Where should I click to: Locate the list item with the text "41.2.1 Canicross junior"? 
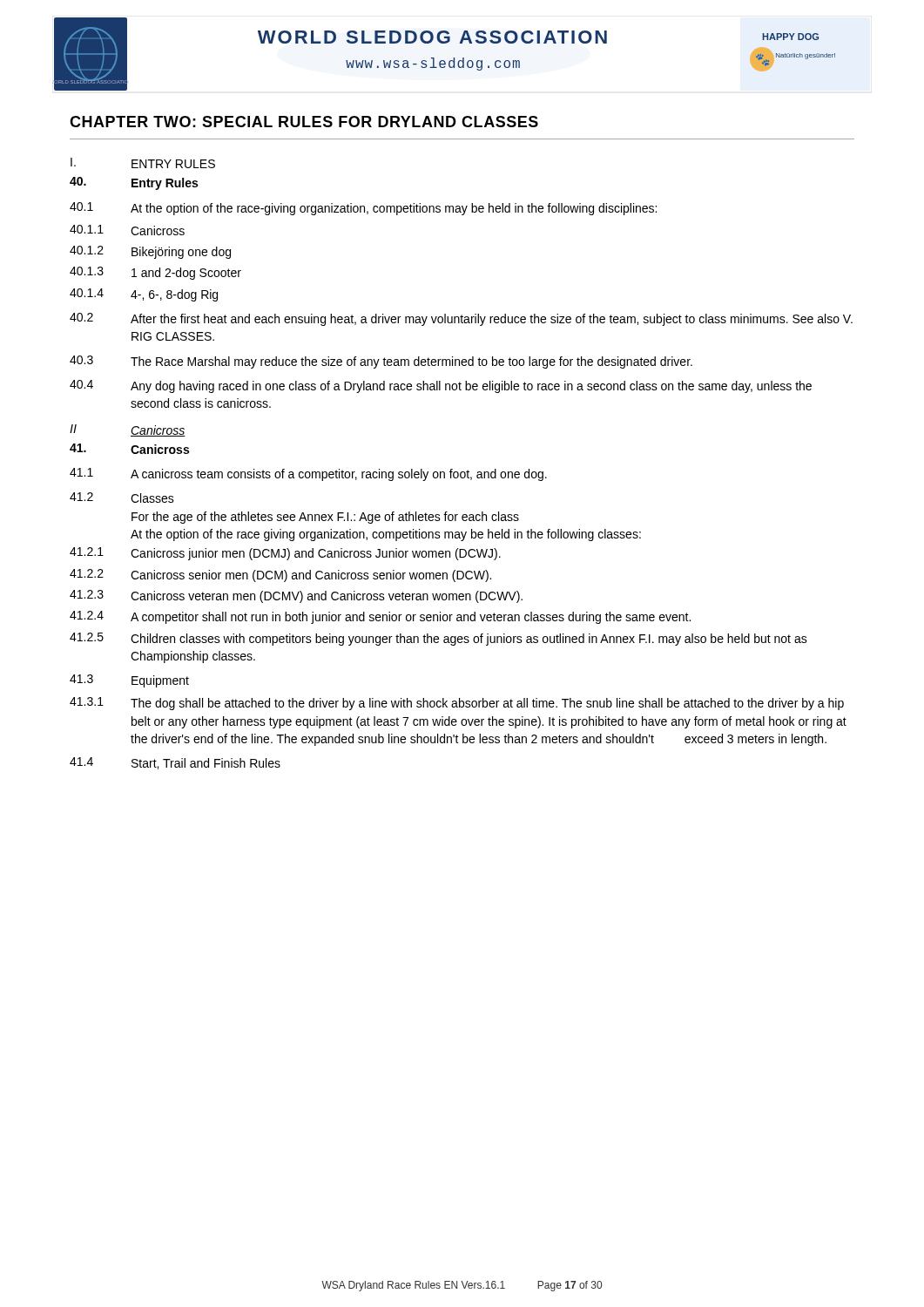pyautogui.click(x=462, y=554)
